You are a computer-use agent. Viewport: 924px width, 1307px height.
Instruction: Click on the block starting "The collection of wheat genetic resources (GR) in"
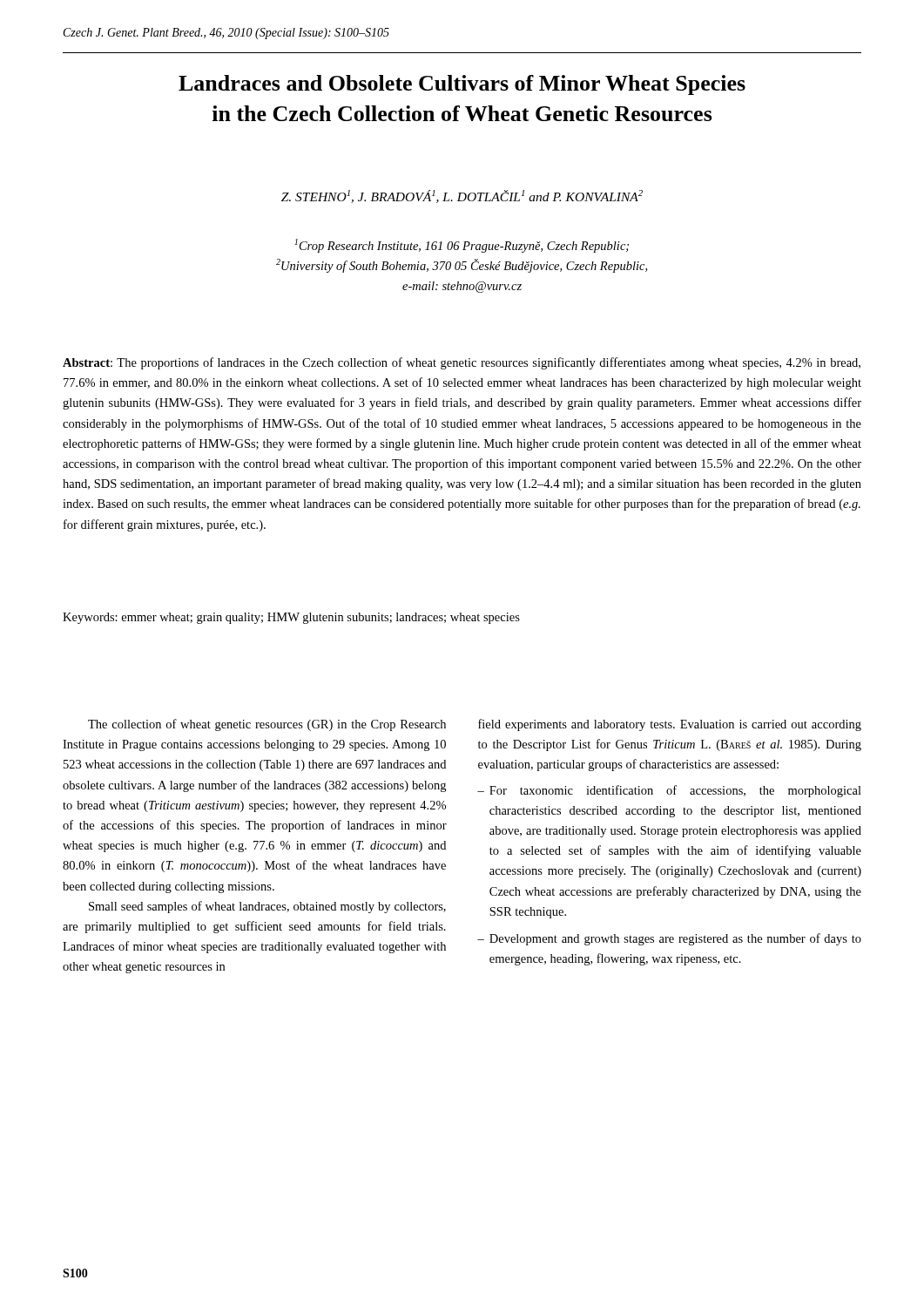pyautogui.click(x=255, y=805)
